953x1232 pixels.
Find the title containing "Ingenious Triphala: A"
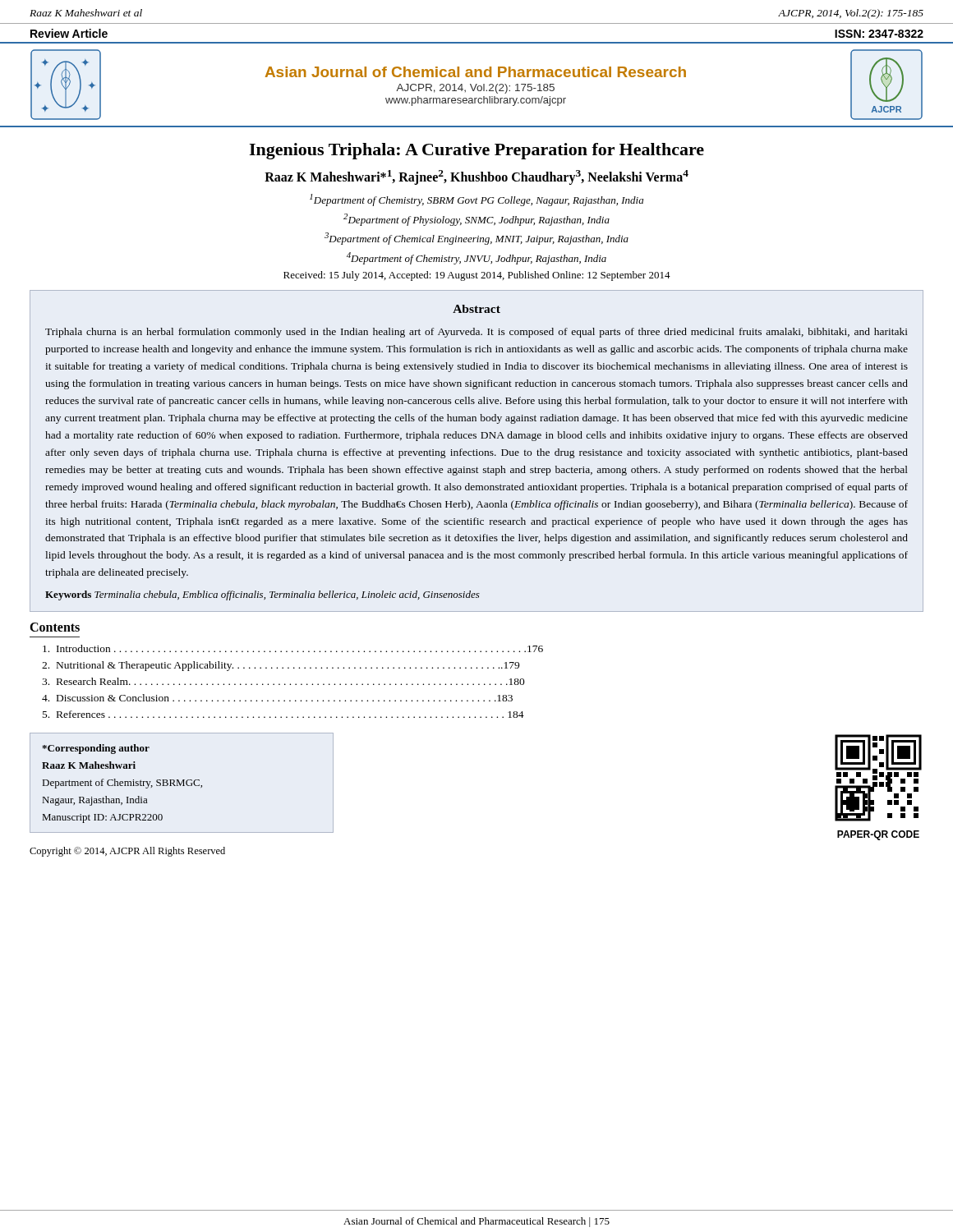(476, 149)
